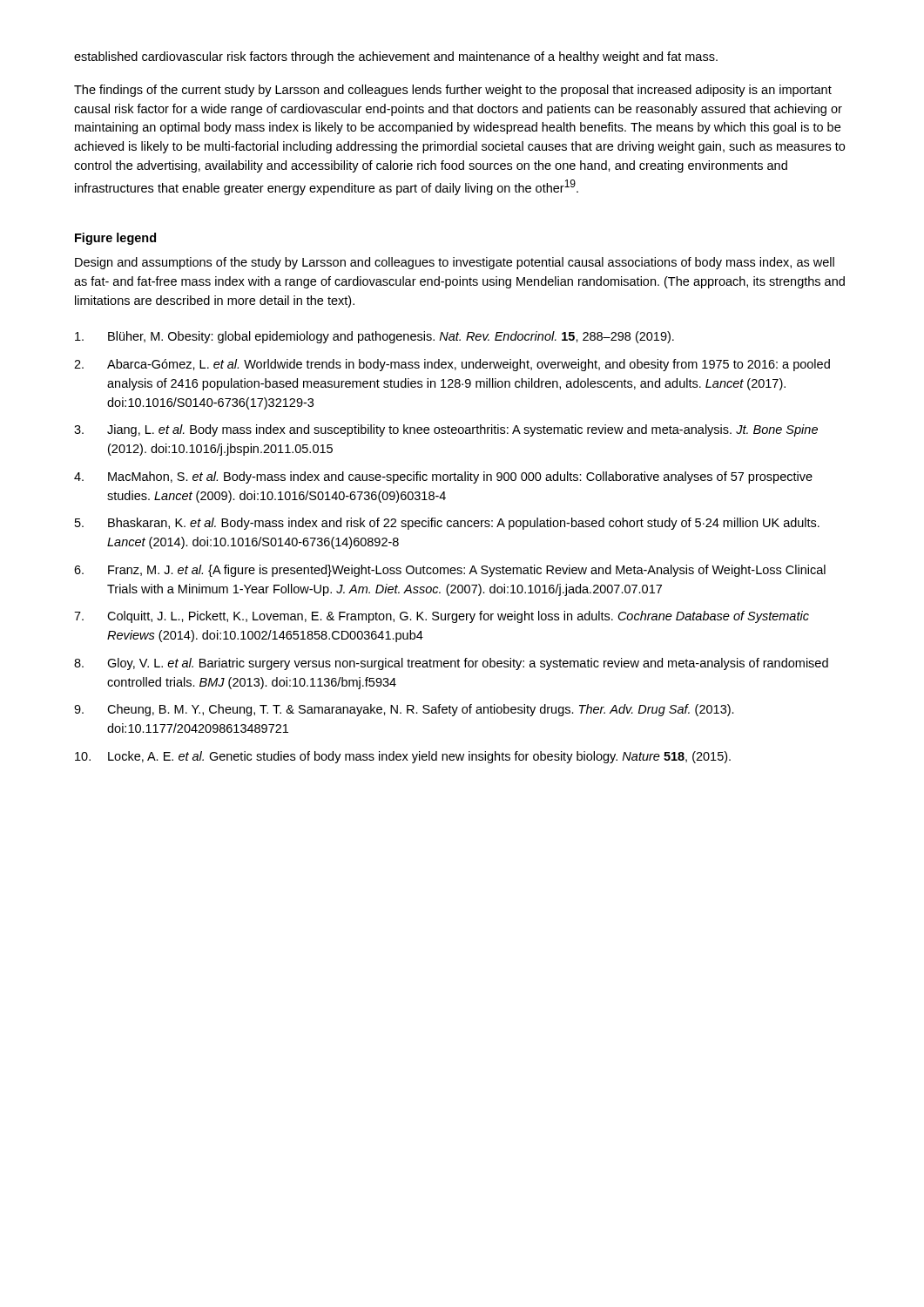Viewport: 924px width, 1307px height.
Task: Select the region starting "2. Abarca-Gómez, L."
Action: click(x=462, y=384)
